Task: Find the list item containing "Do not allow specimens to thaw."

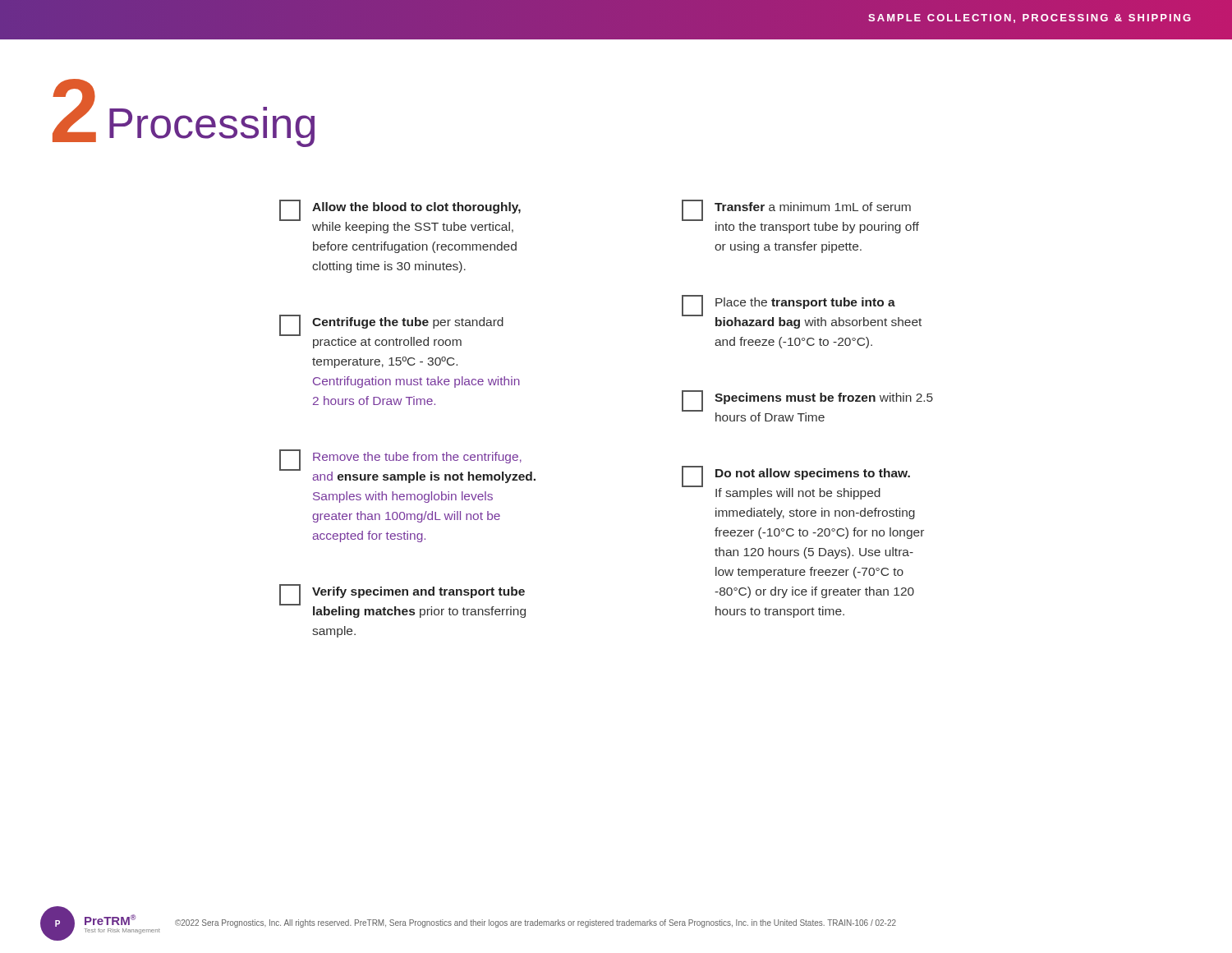Action: (x=803, y=542)
